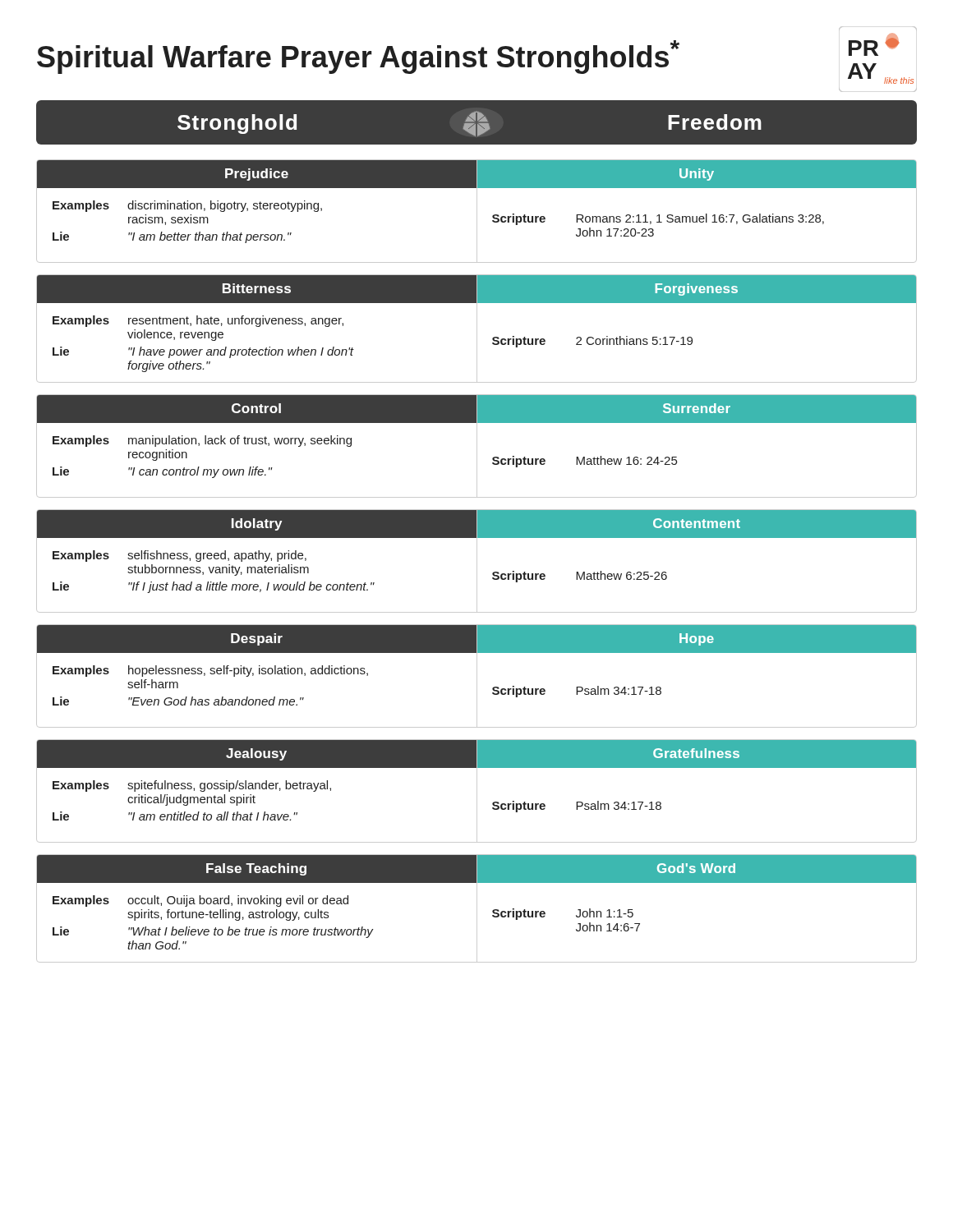Click on the table containing ""I am better"

tap(476, 211)
